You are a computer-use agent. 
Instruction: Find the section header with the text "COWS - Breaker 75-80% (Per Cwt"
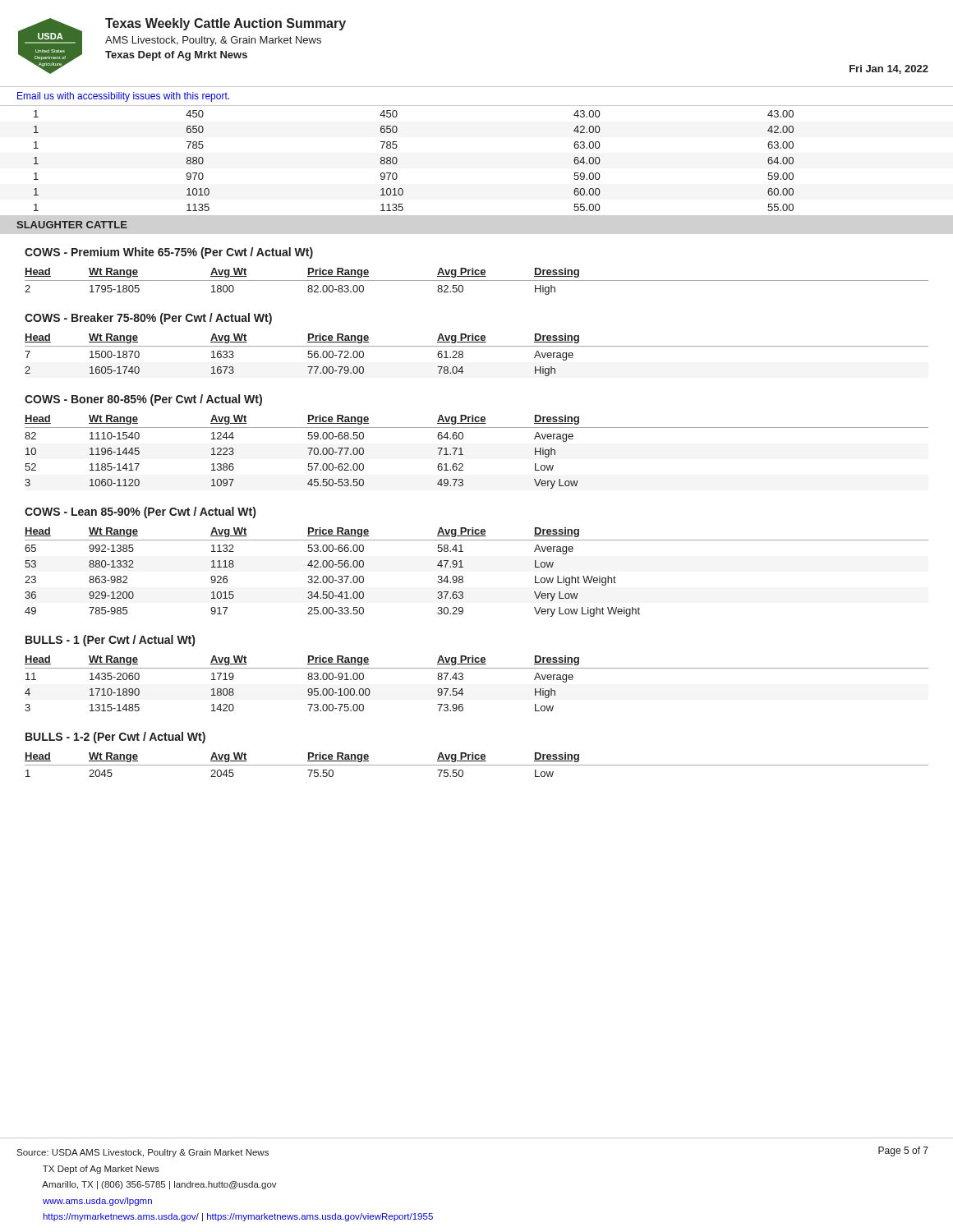[148, 318]
